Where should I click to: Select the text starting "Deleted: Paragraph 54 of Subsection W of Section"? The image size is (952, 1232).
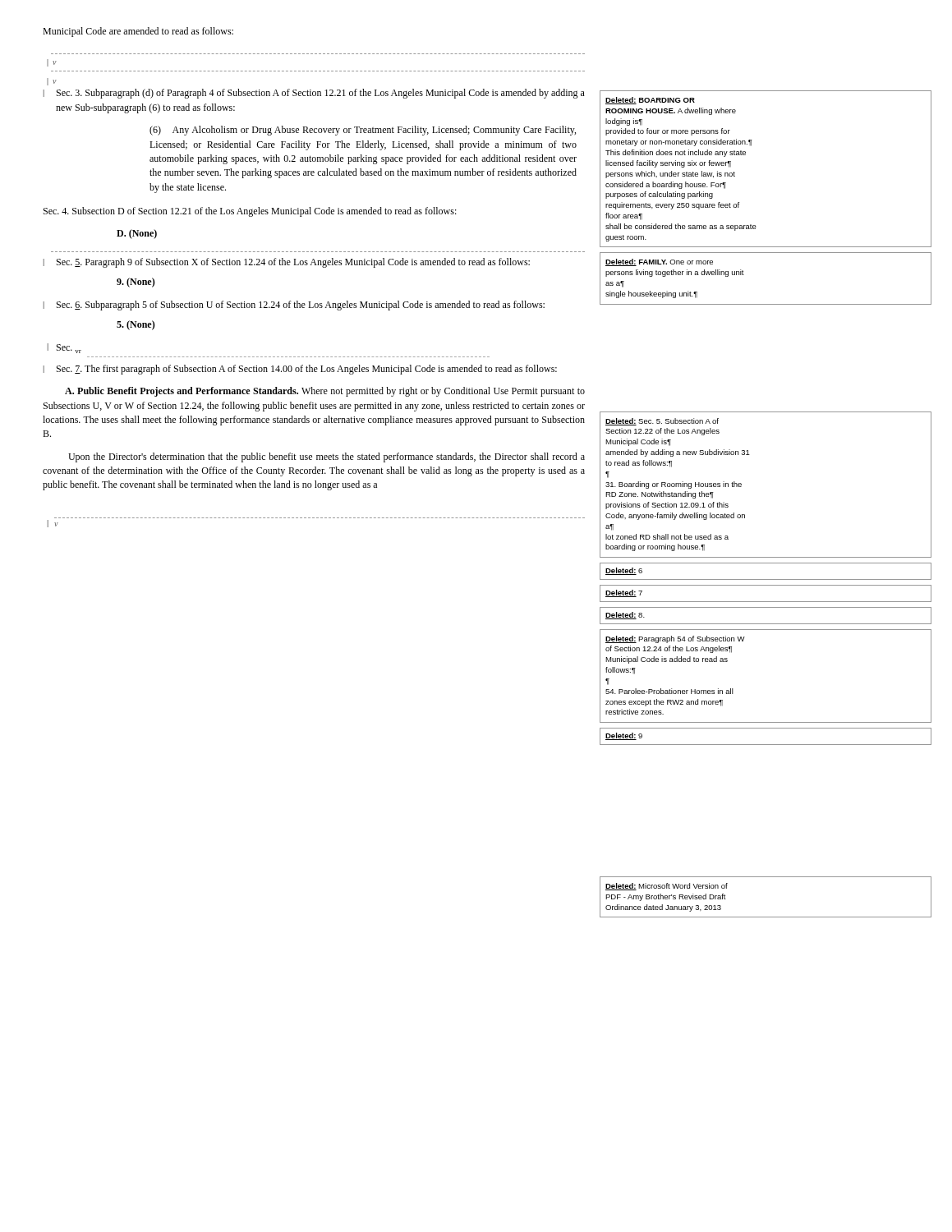click(x=675, y=639)
